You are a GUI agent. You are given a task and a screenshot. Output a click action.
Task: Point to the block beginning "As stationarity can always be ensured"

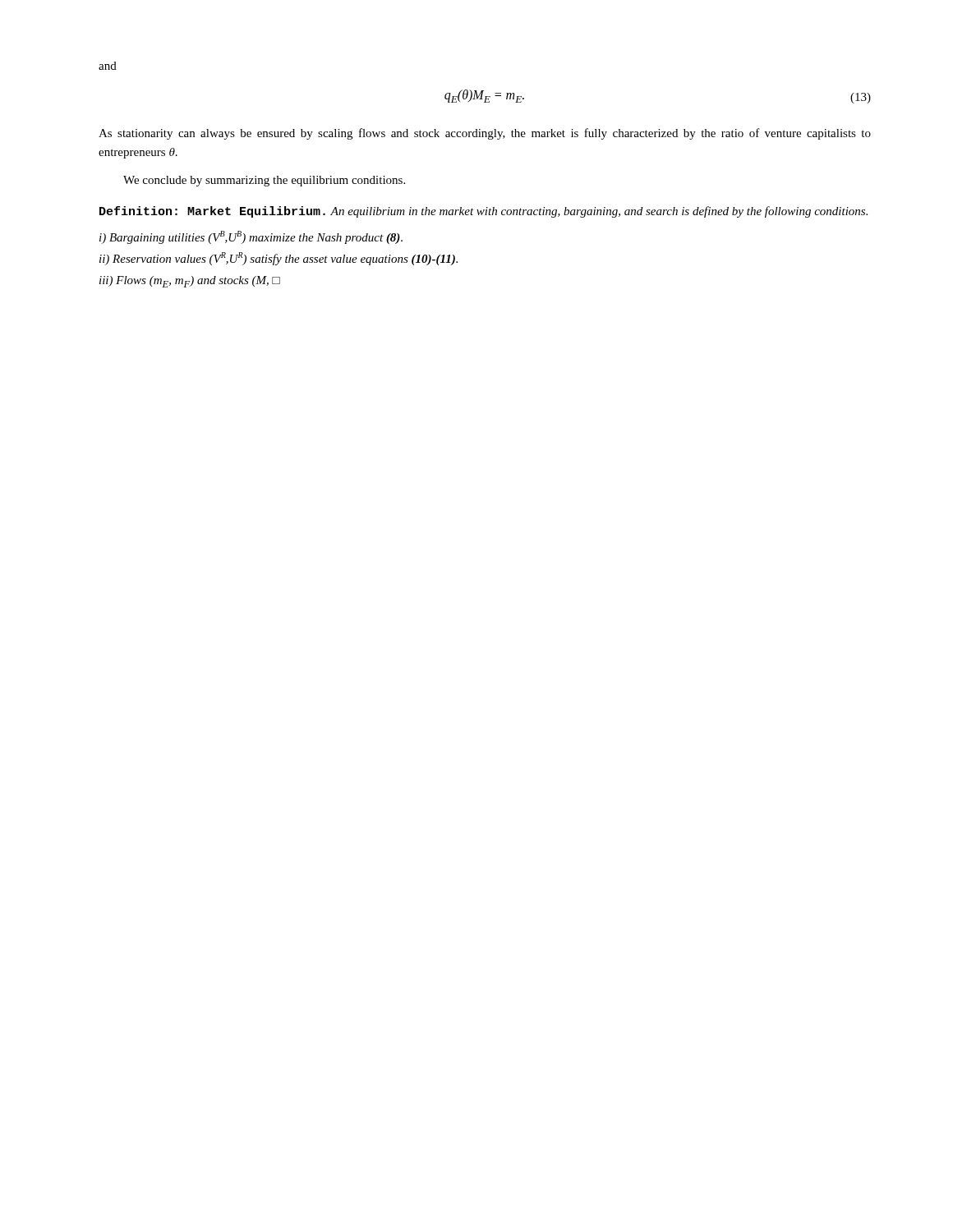click(x=485, y=143)
